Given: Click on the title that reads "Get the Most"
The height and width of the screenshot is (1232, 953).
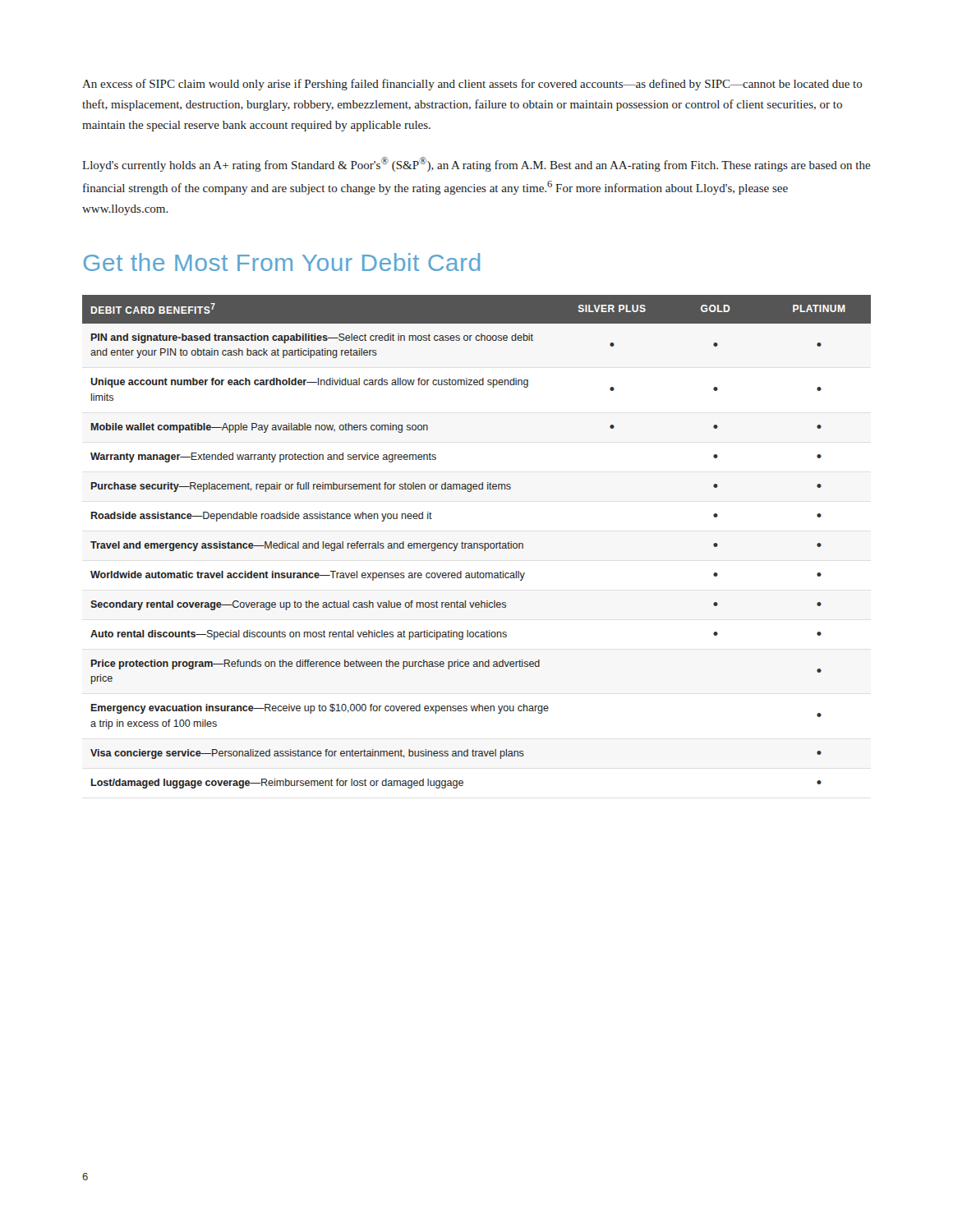Looking at the screenshot, I should 282,262.
